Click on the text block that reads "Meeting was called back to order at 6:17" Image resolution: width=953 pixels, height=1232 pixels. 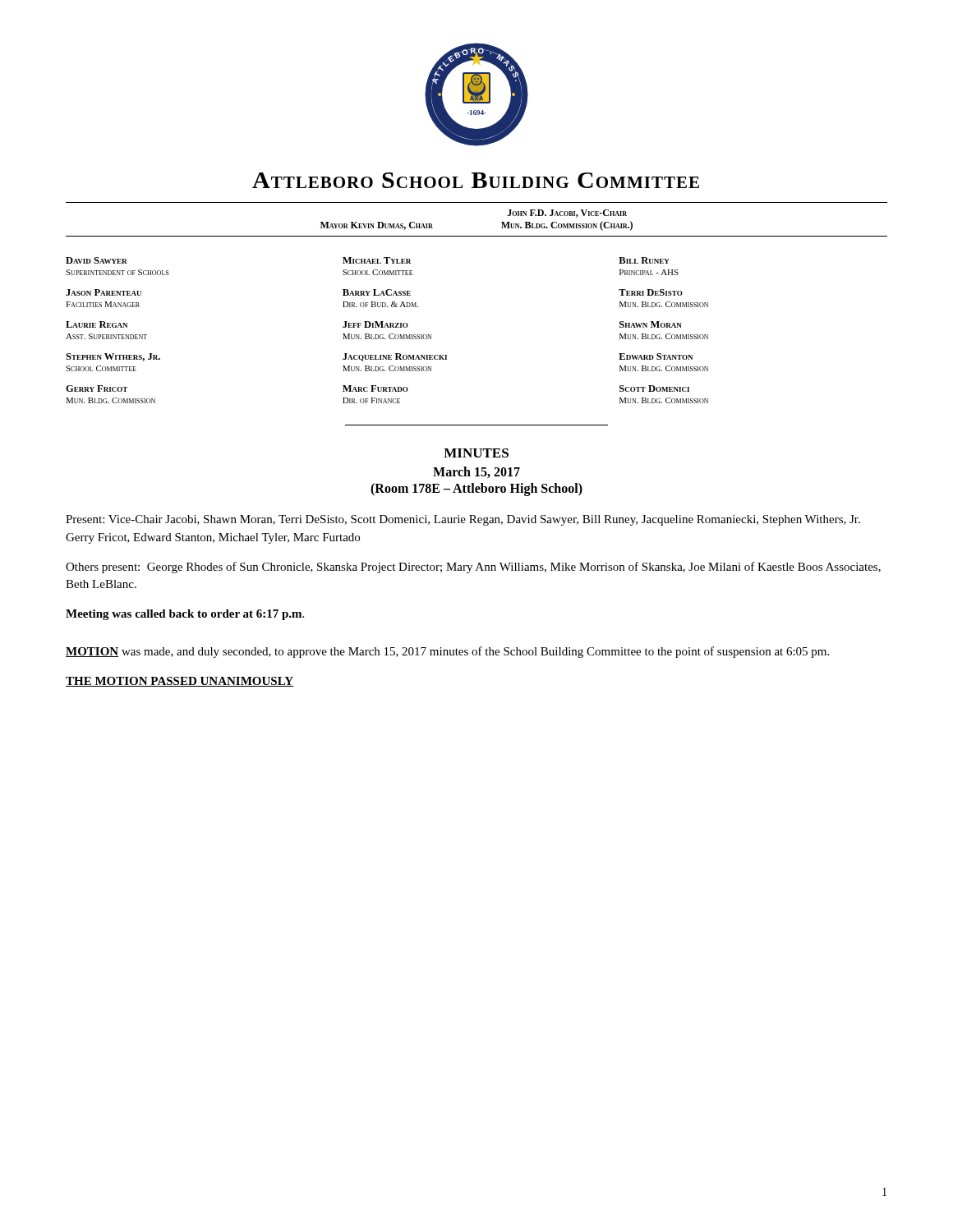point(185,614)
